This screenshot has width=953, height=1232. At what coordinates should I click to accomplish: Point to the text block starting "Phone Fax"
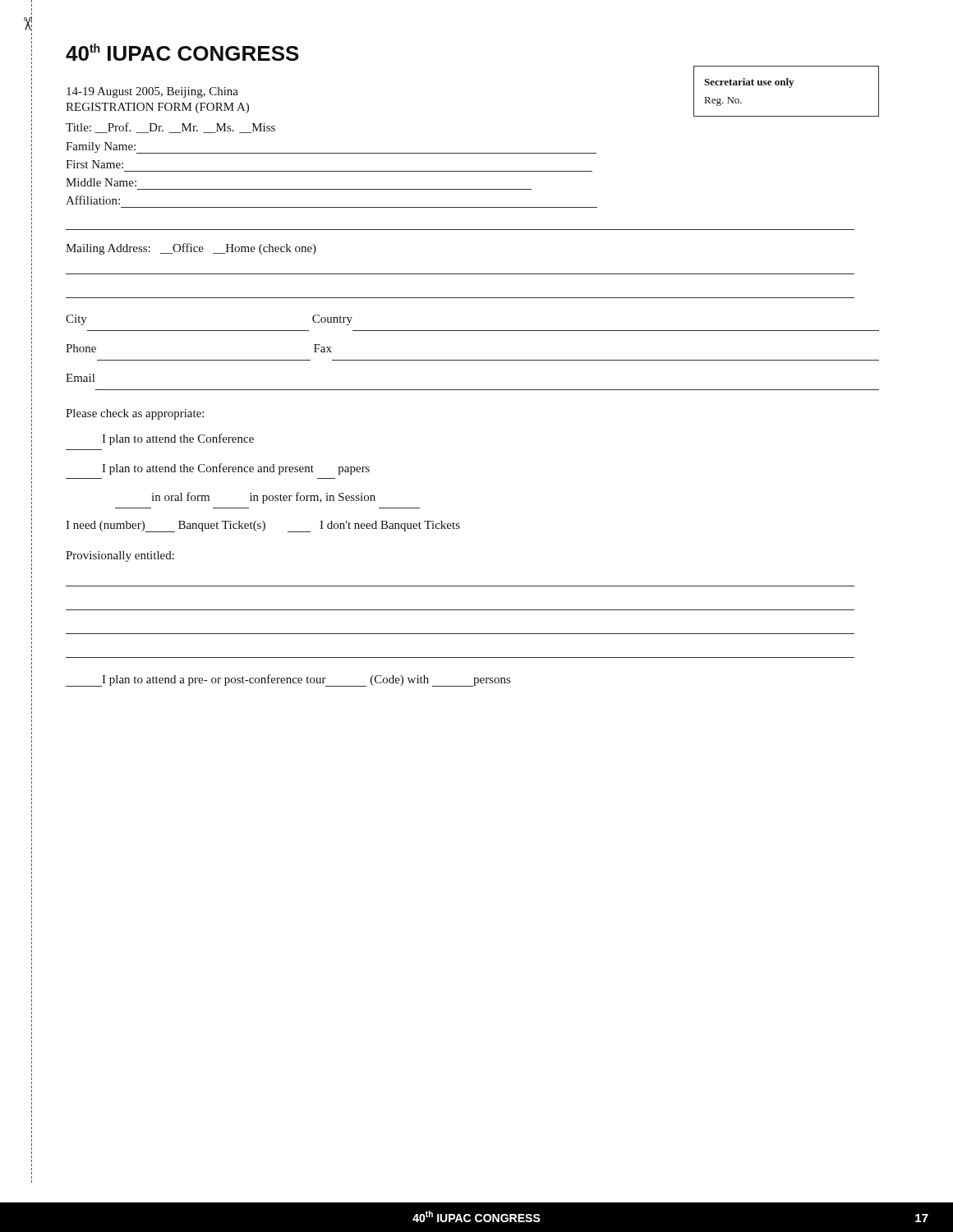pyautogui.click(x=472, y=348)
